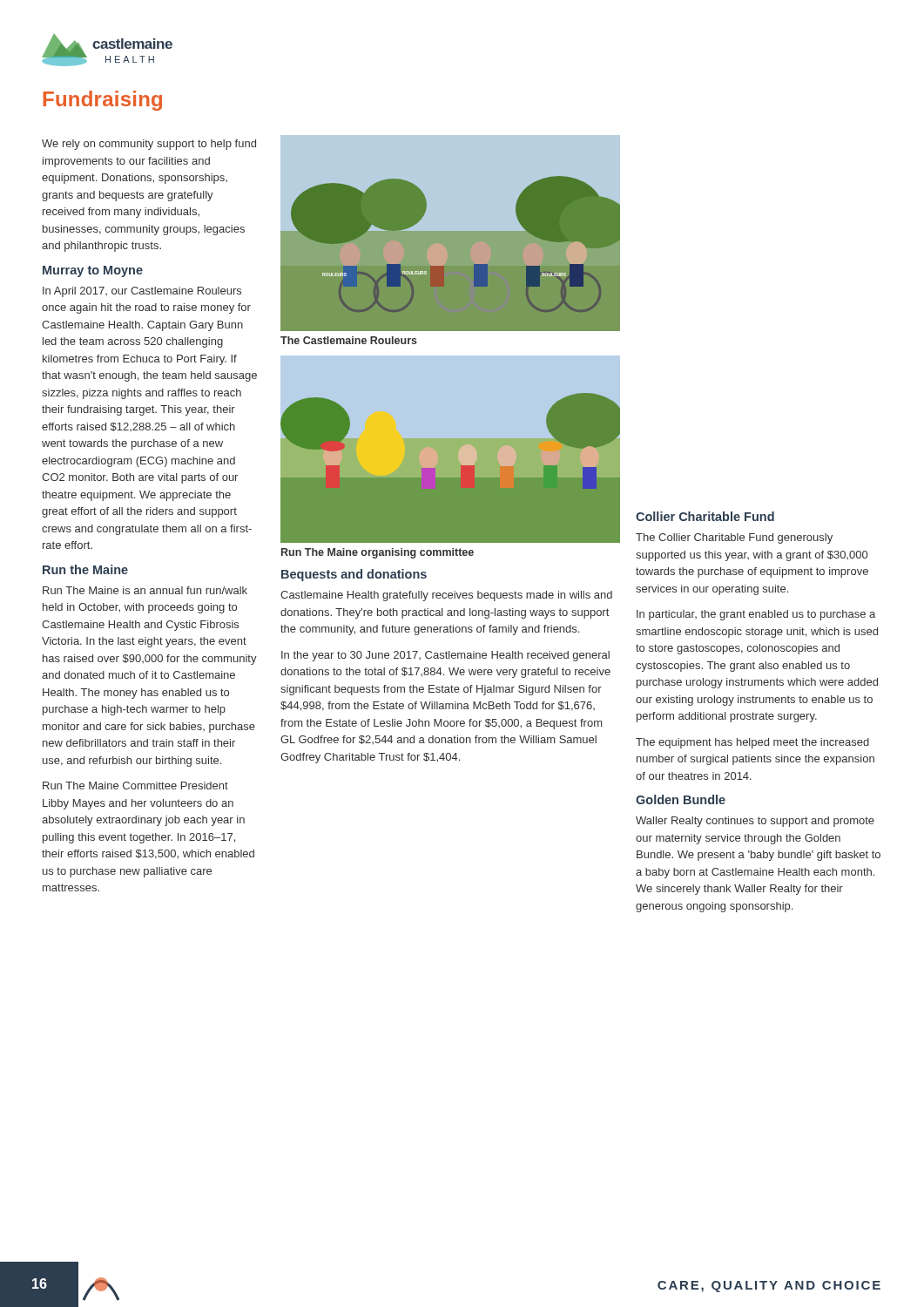Find the text block that says "Castlemaine Health gratefully receives"

(447, 612)
